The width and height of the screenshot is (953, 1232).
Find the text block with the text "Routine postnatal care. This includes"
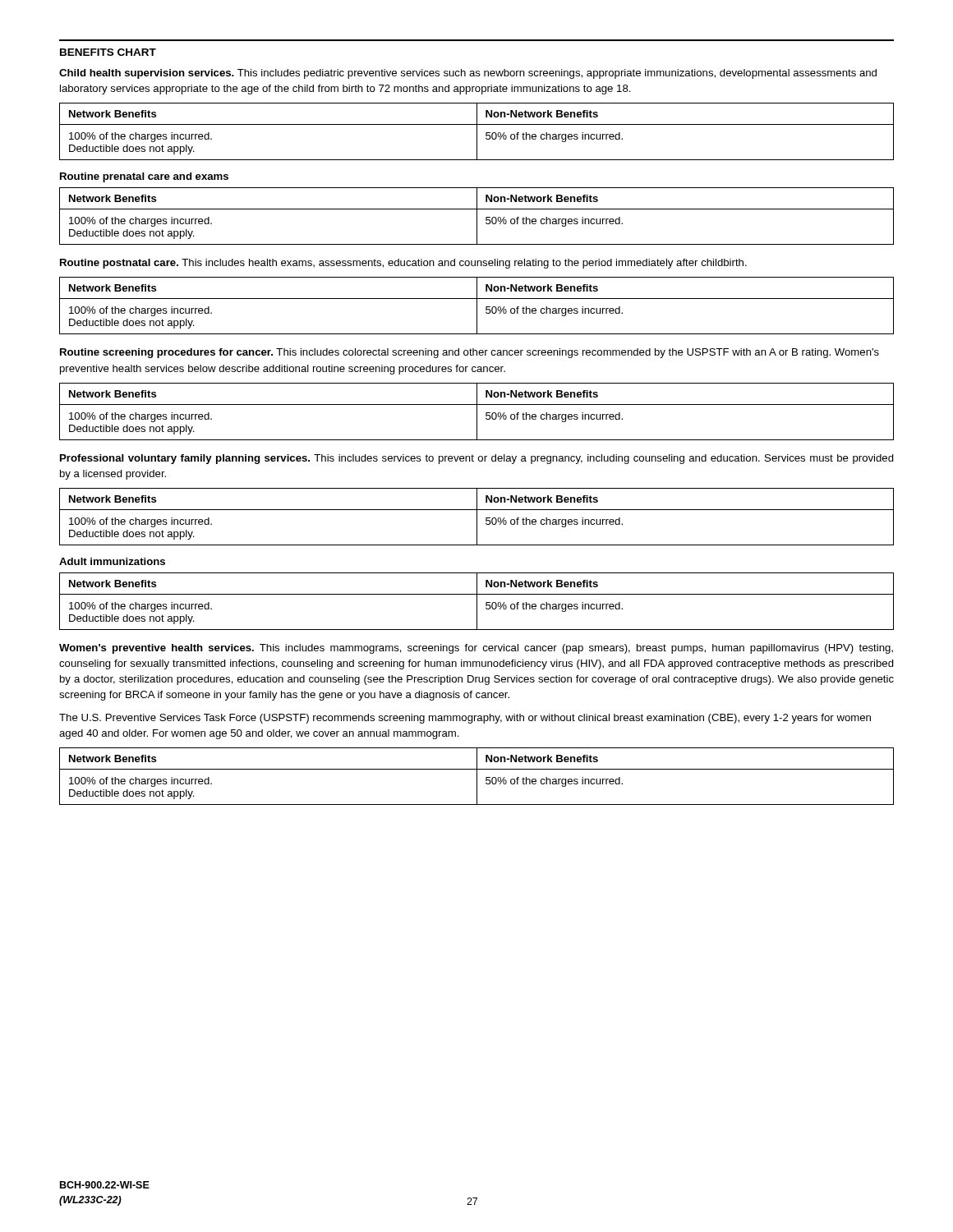pos(403,263)
